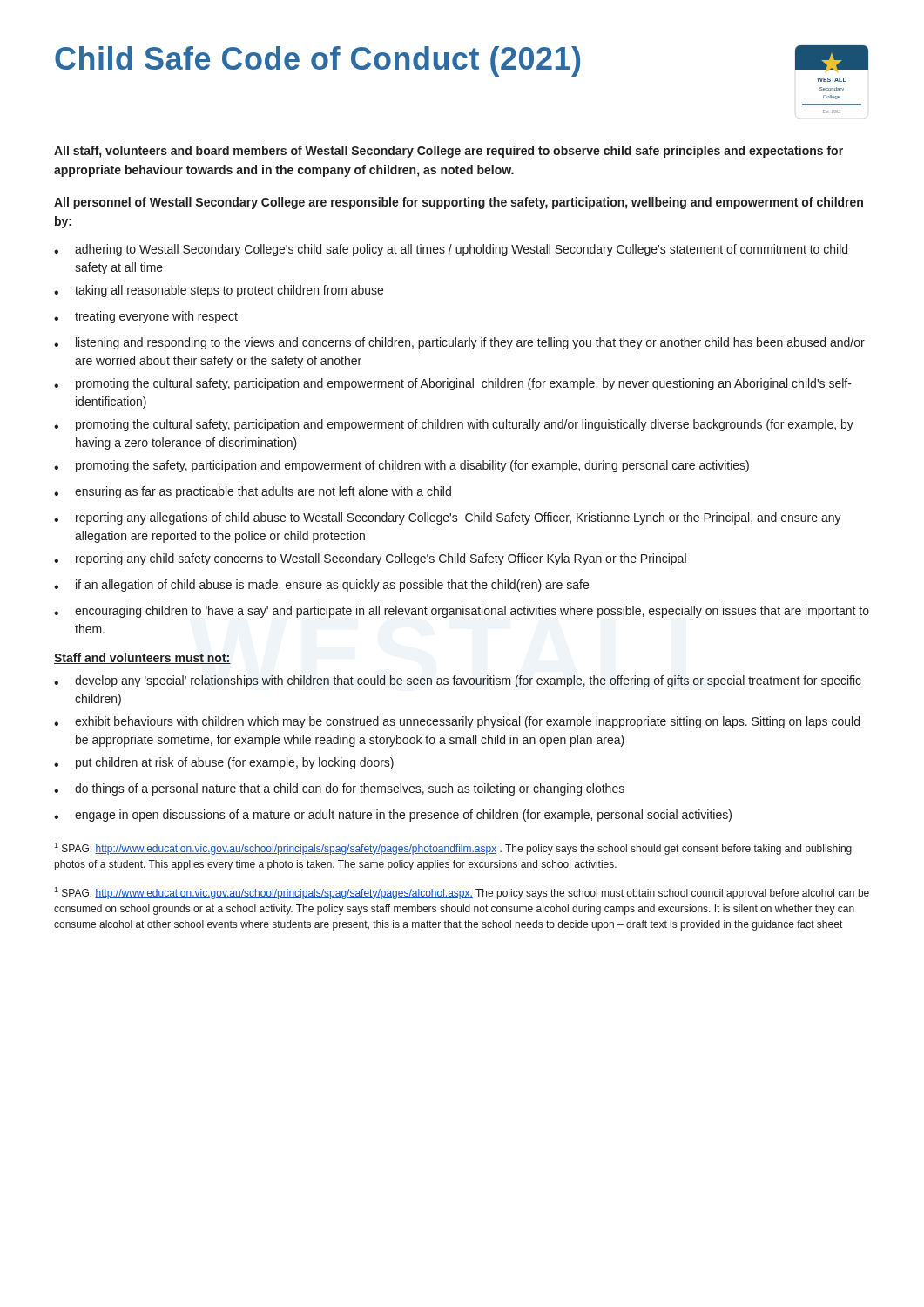Locate the block of text that opens with "• encouraging children to 'have a say' and"

[x=462, y=620]
